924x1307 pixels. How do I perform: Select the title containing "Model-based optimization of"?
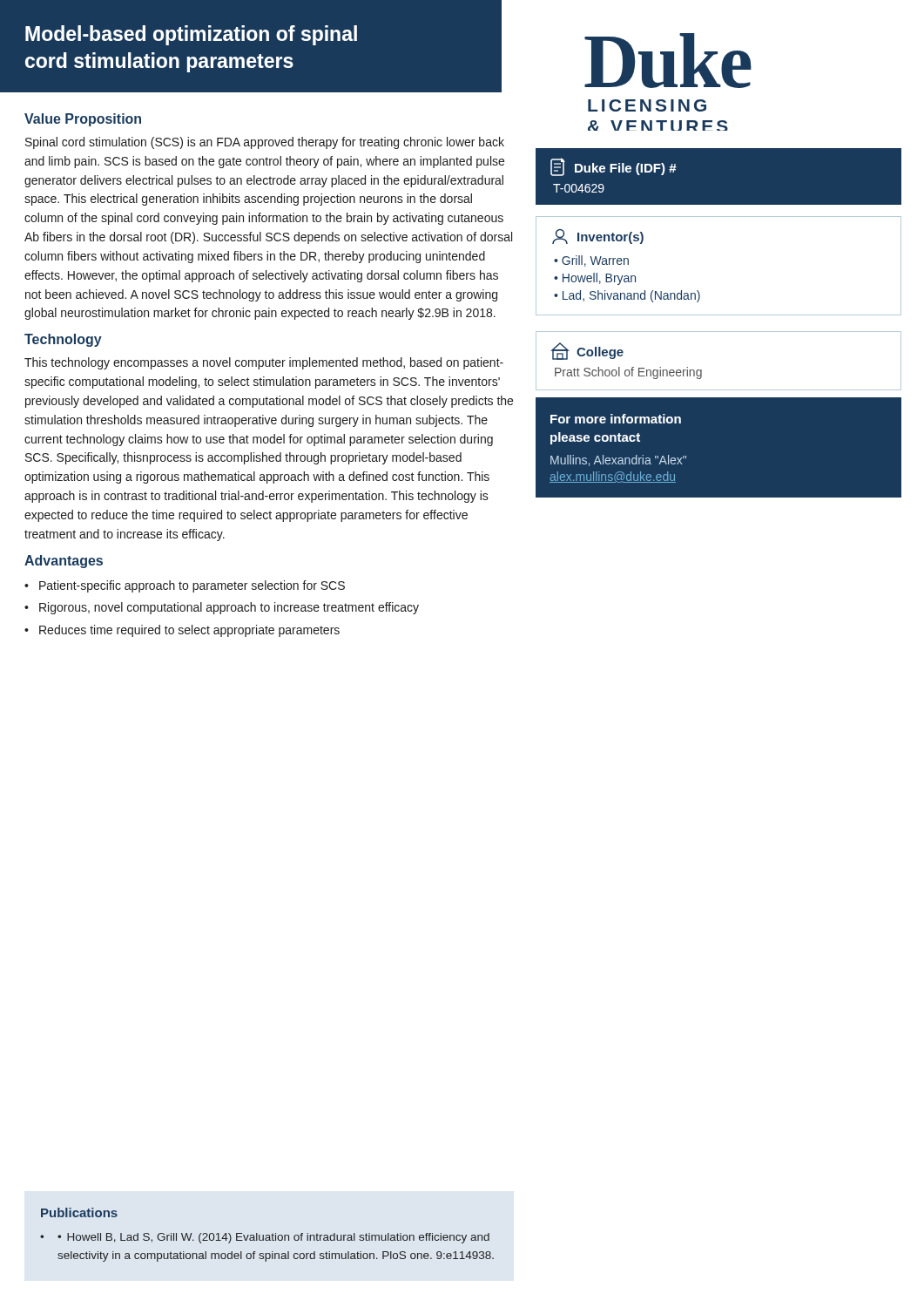click(x=251, y=48)
